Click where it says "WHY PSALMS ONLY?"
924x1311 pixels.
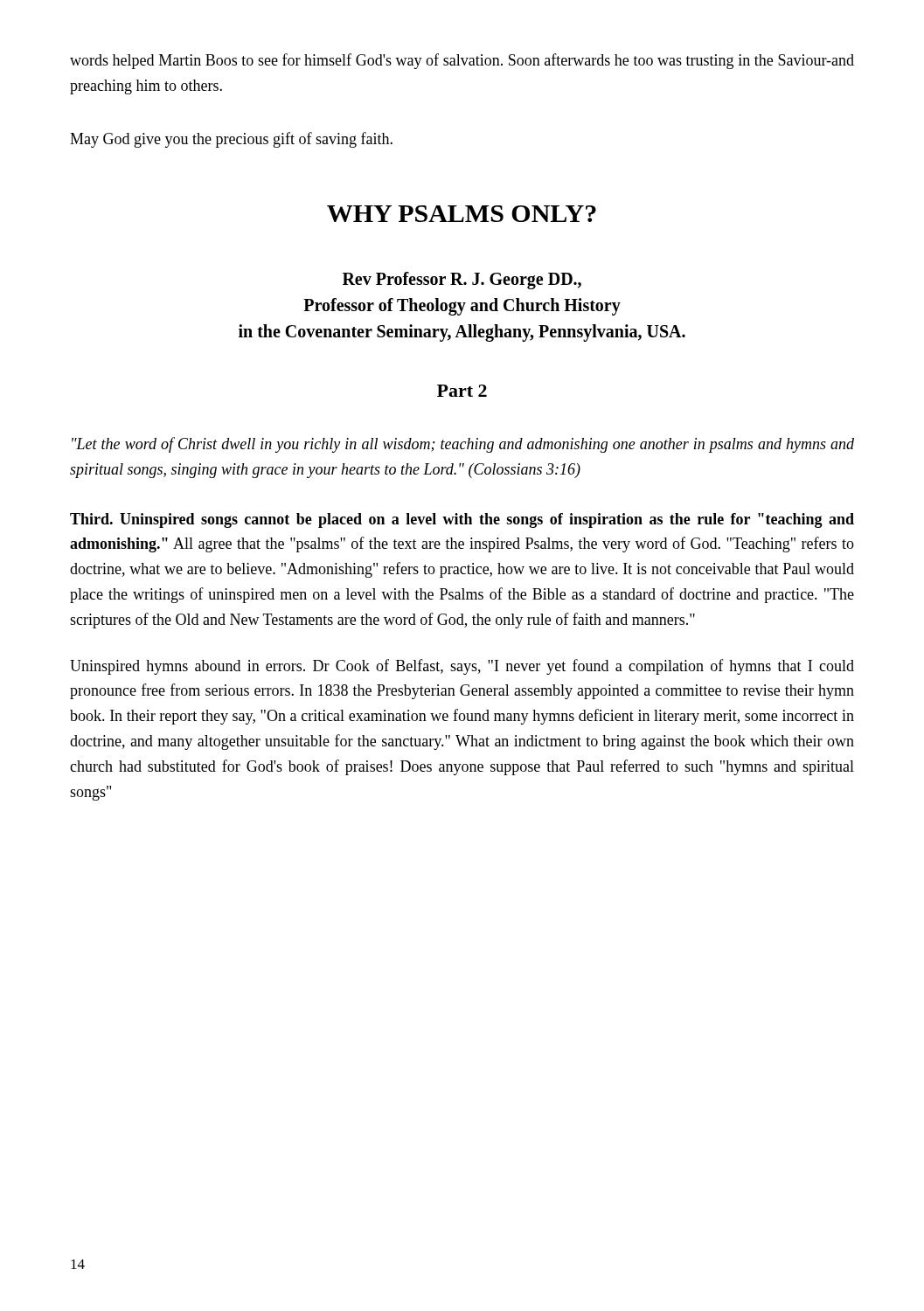pos(462,213)
